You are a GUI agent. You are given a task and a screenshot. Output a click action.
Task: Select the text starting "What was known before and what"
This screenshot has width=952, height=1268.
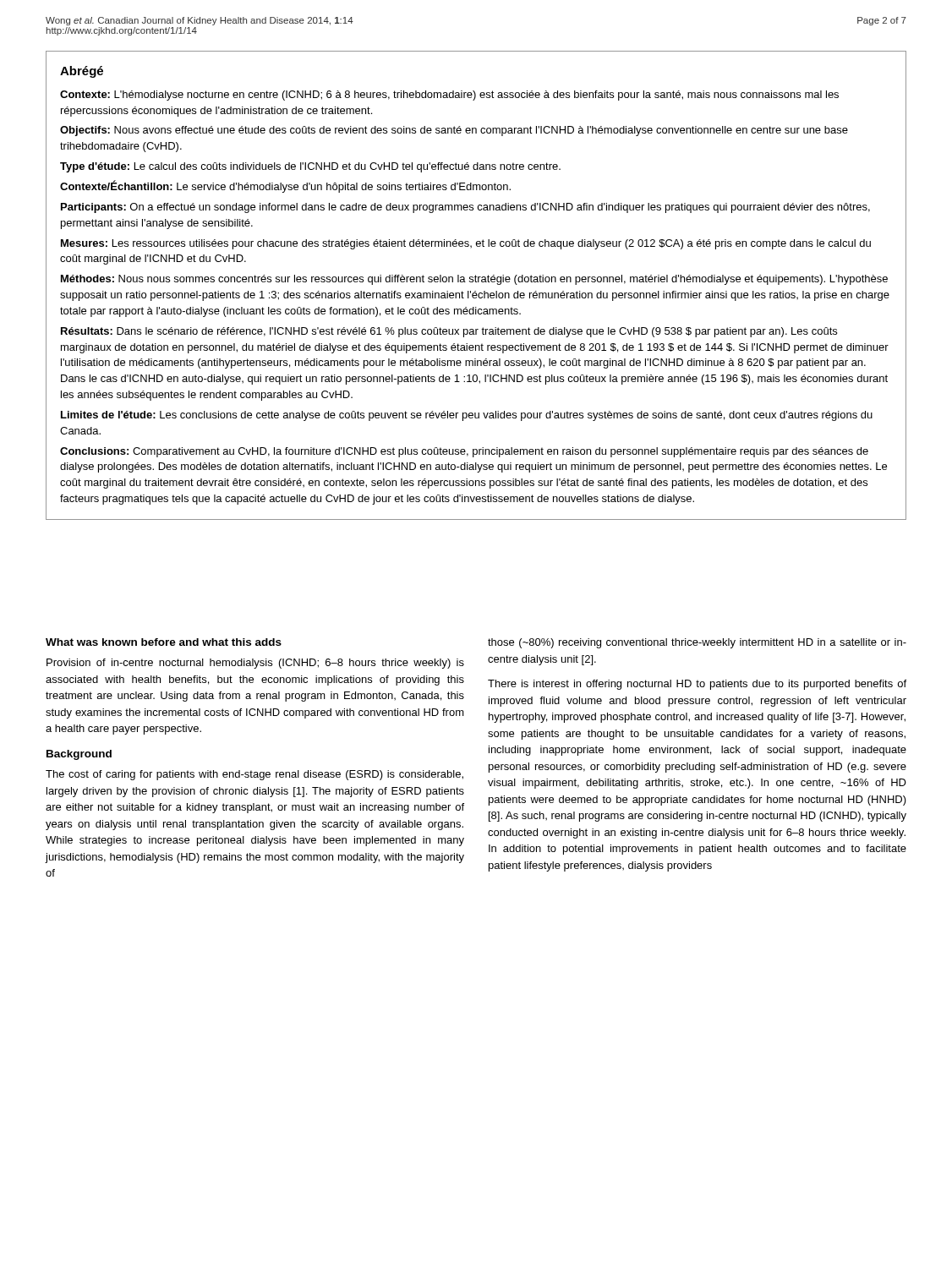pos(164,642)
